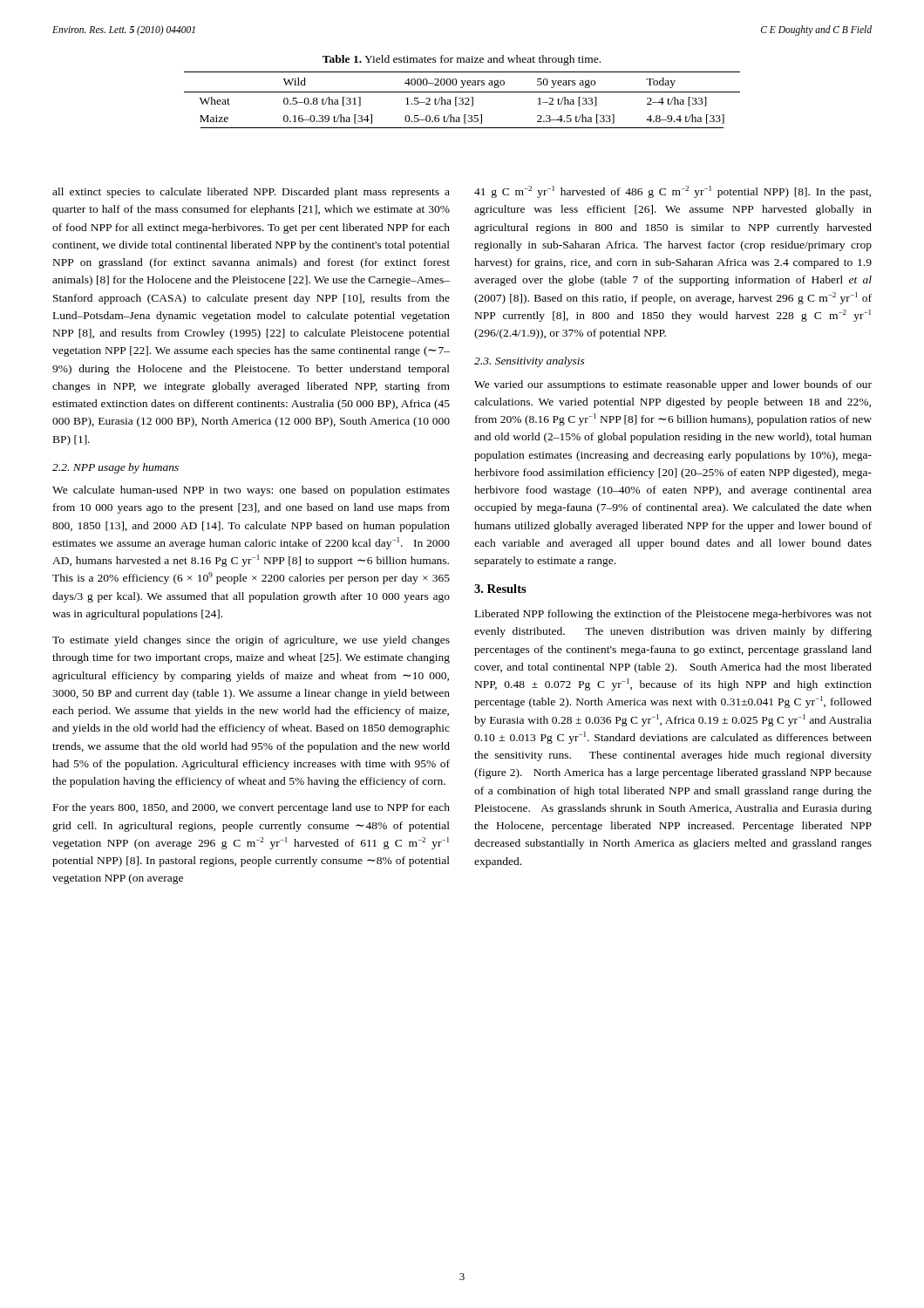Point to the block starting "Table 1. Yield estimates for maize and"
Image resolution: width=924 pixels, height=1308 pixels.
click(462, 59)
